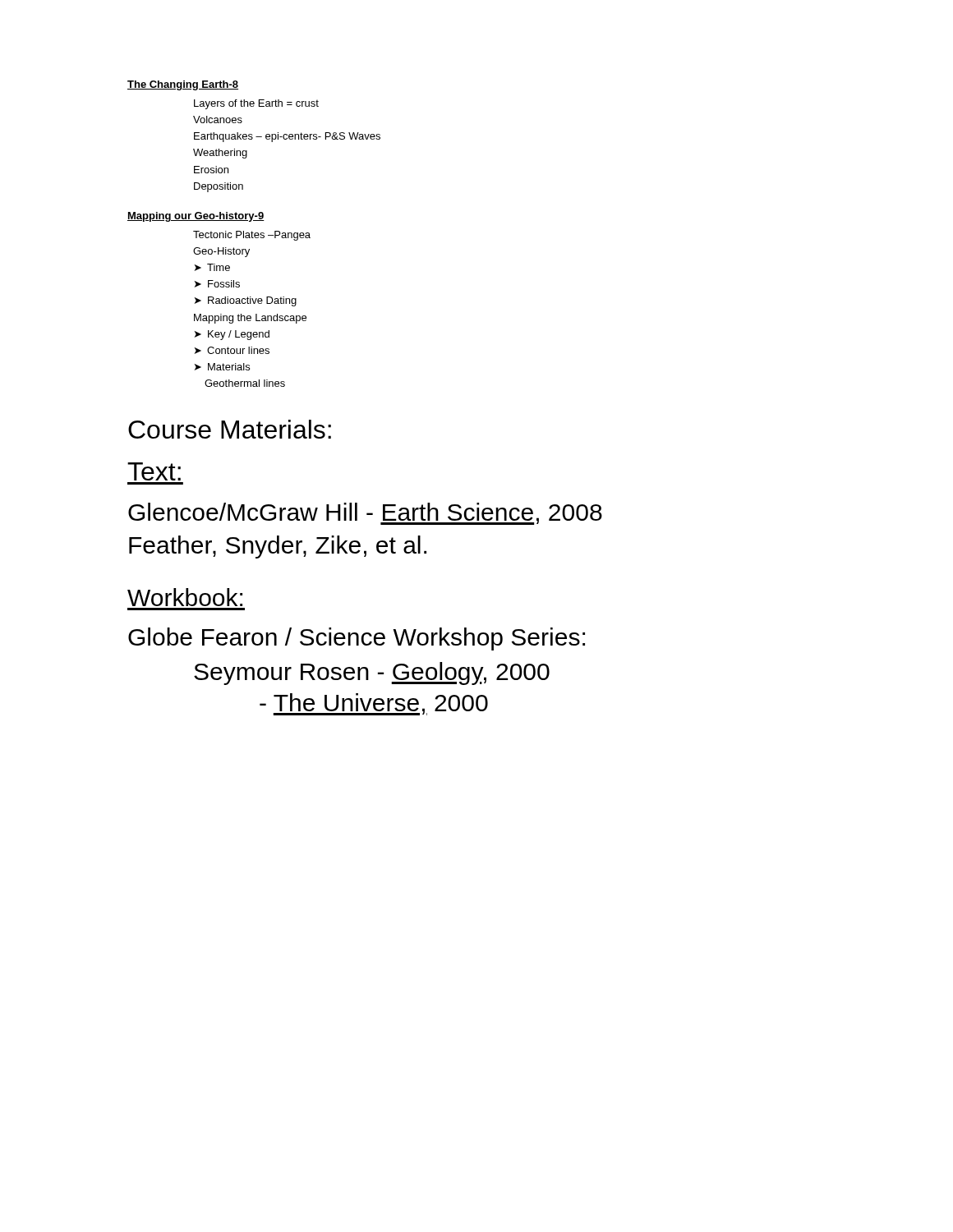This screenshot has height=1232, width=953.
Task: Click on the text block that reads "Globe Fearon / Science Workshop"
Action: 357,637
